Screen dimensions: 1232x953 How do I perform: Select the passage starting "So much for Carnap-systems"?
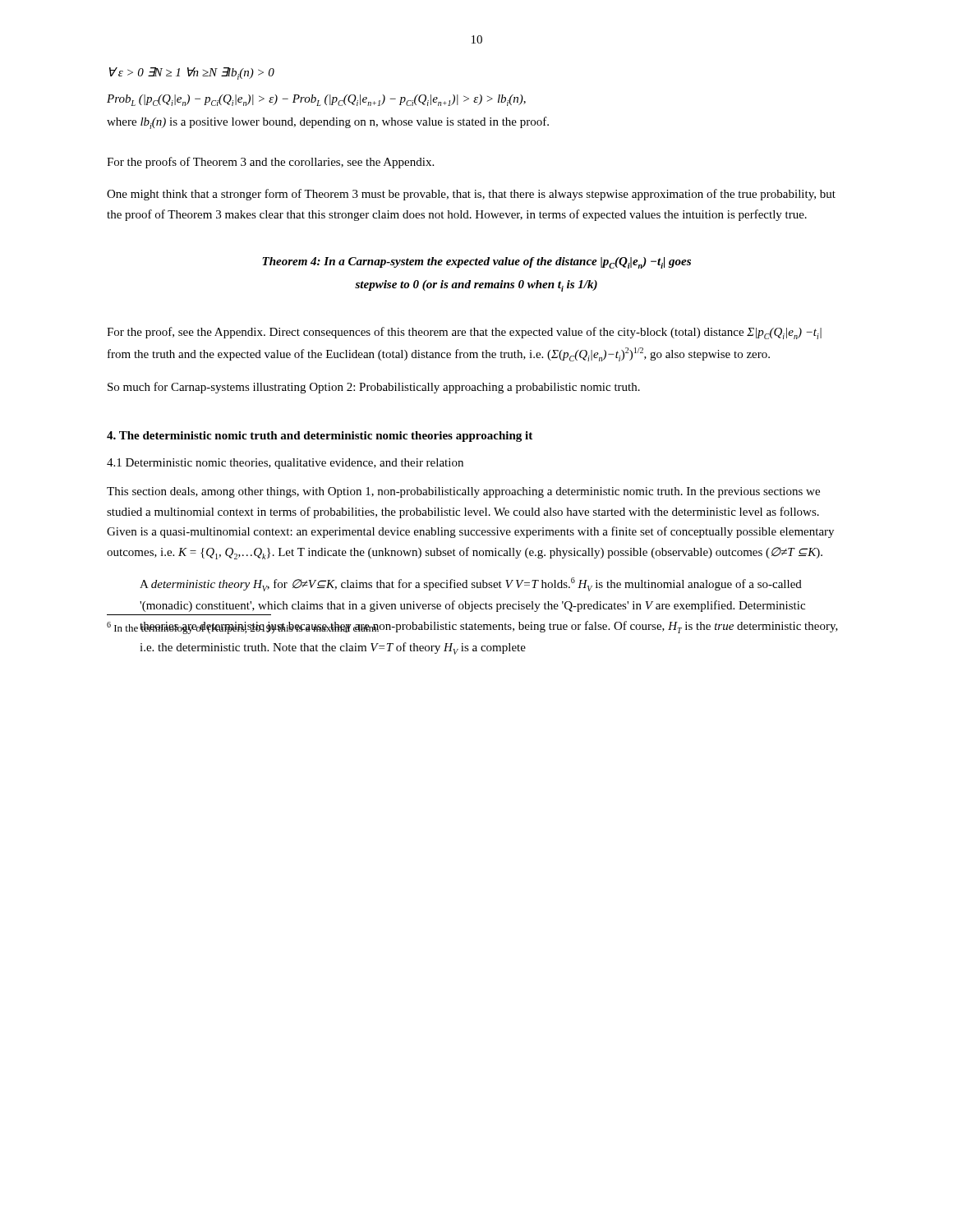click(x=374, y=387)
